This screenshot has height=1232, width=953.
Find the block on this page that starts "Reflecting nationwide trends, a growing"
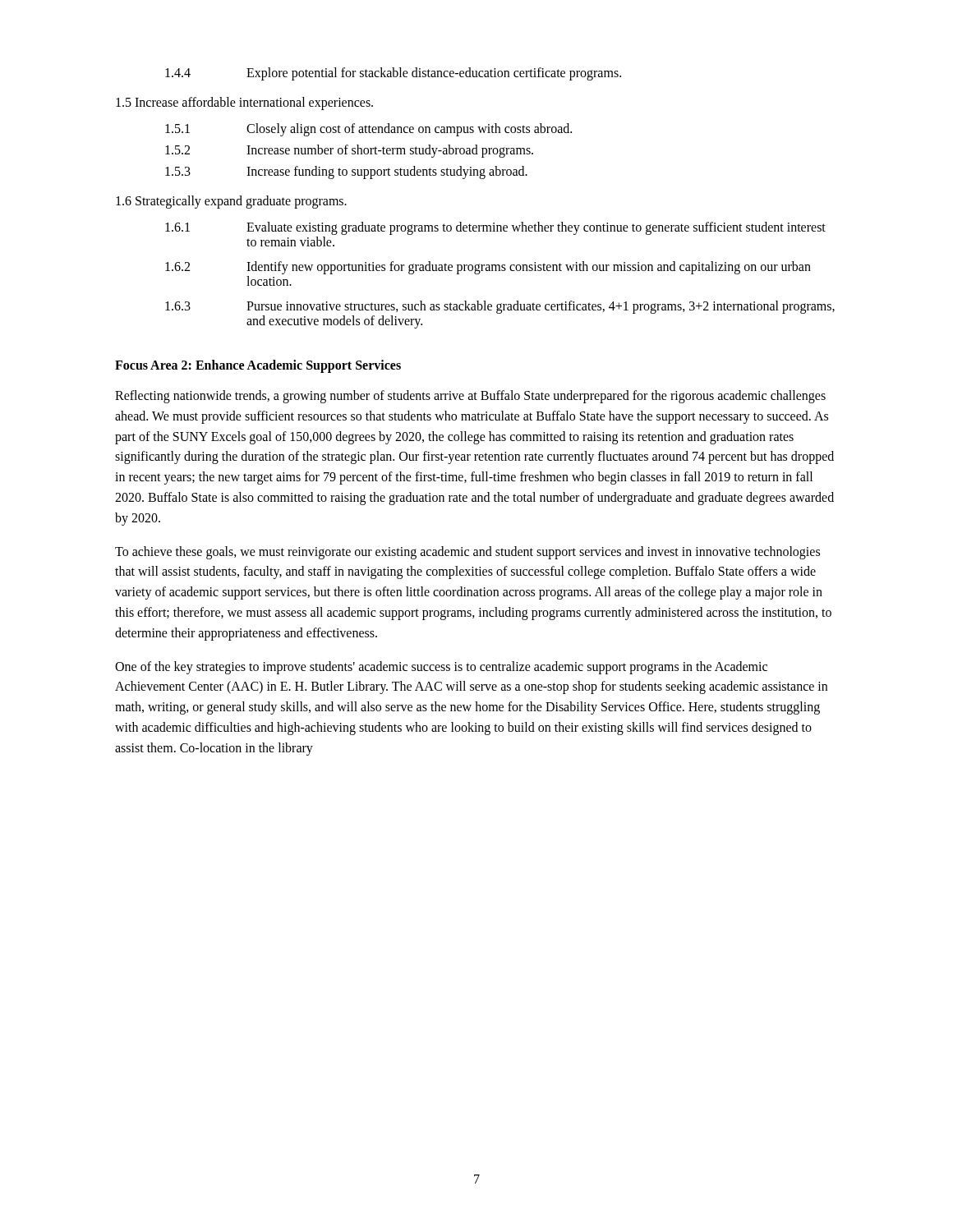pyautogui.click(x=475, y=457)
